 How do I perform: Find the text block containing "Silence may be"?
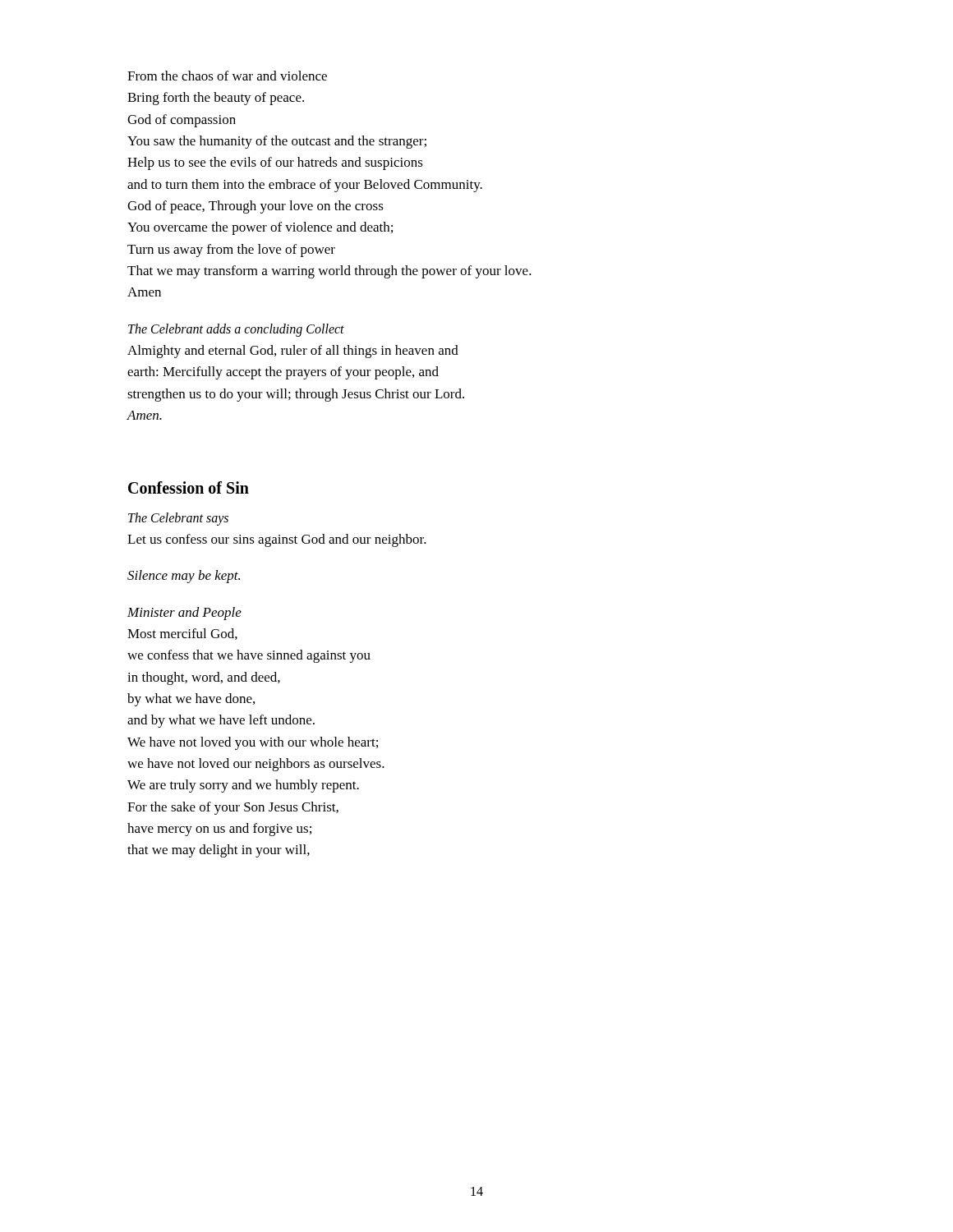point(184,576)
